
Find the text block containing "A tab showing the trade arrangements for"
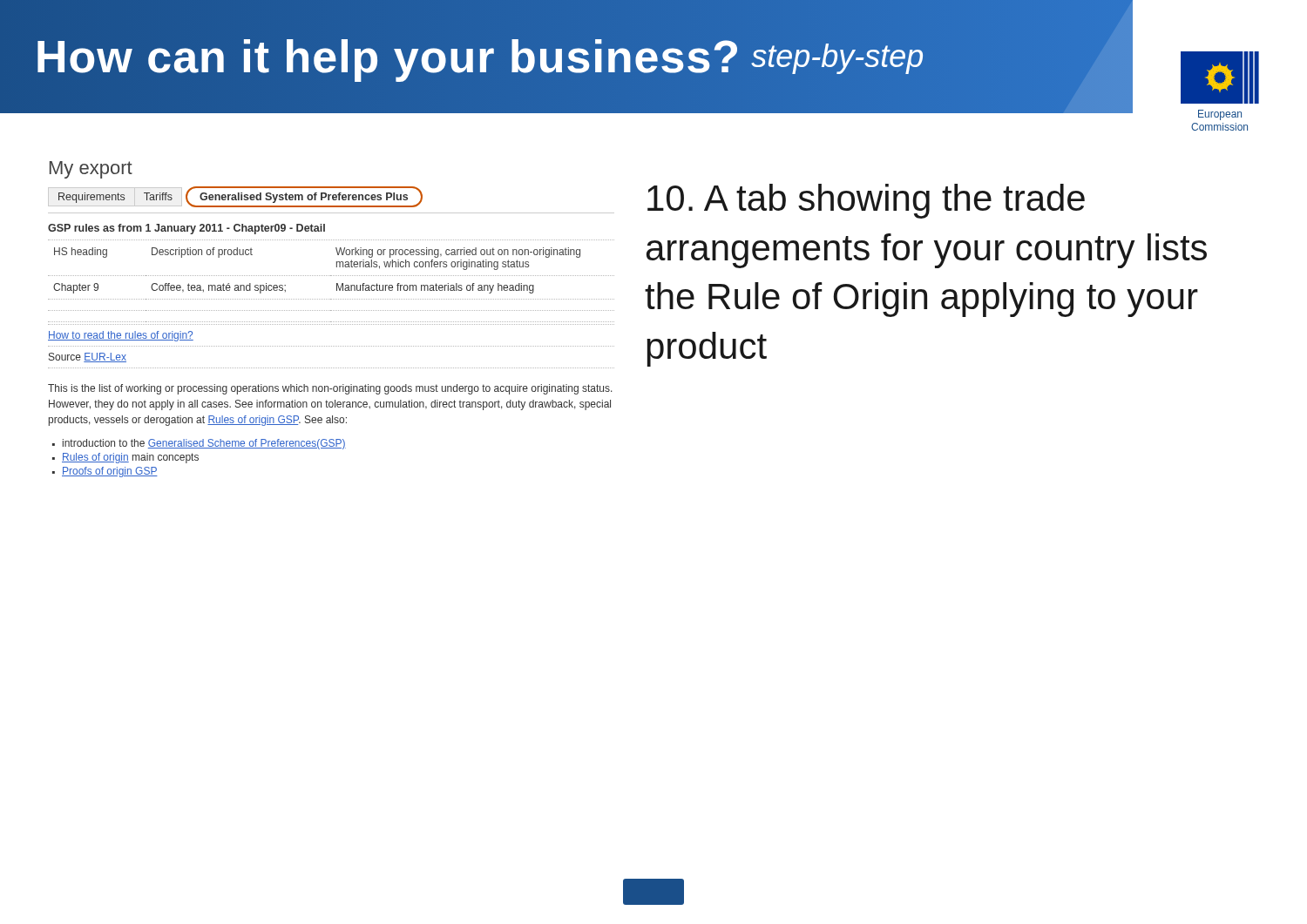926,272
